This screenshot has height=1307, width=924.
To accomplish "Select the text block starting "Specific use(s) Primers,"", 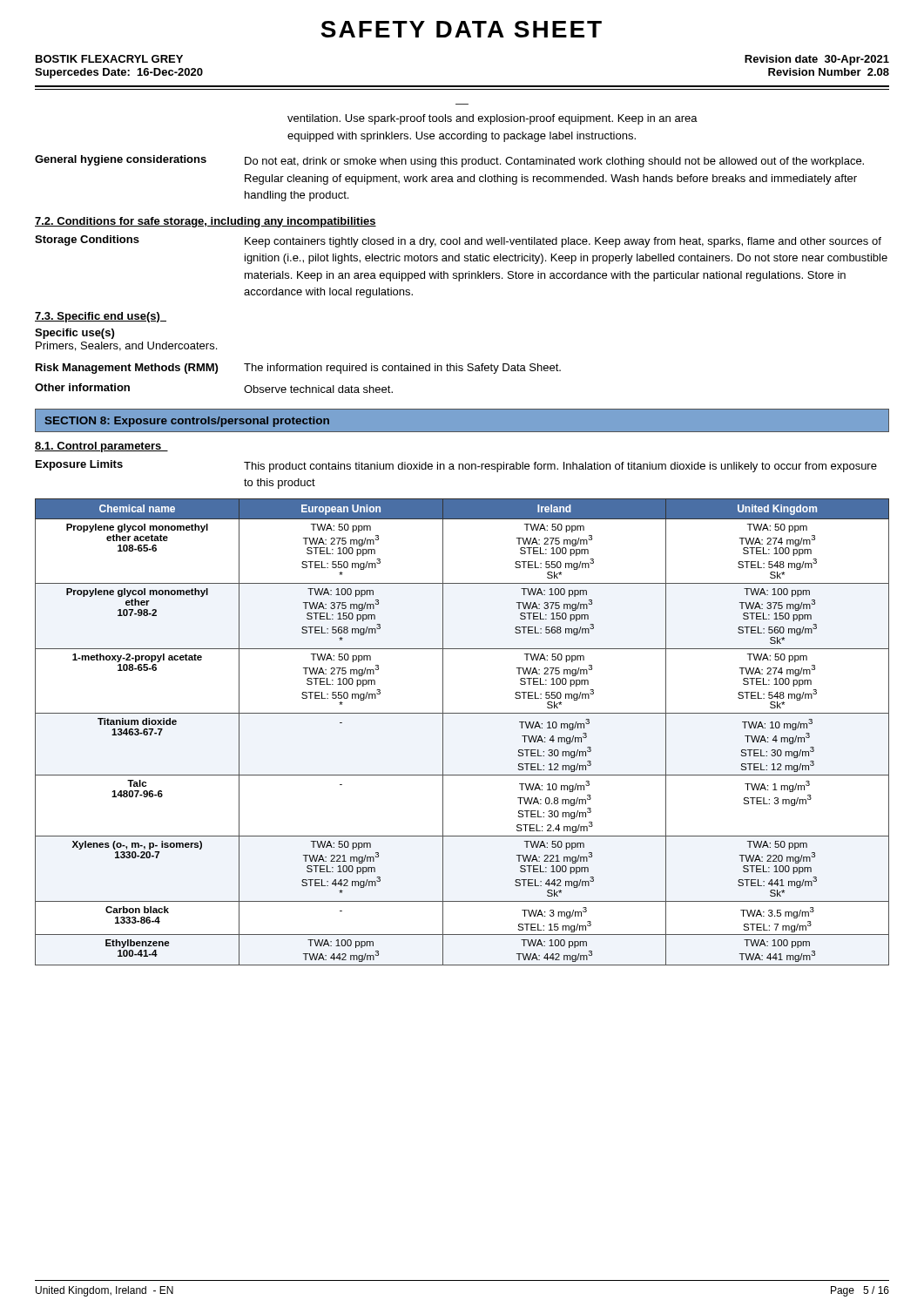I will pyautogui.click(x=126, y=339).
